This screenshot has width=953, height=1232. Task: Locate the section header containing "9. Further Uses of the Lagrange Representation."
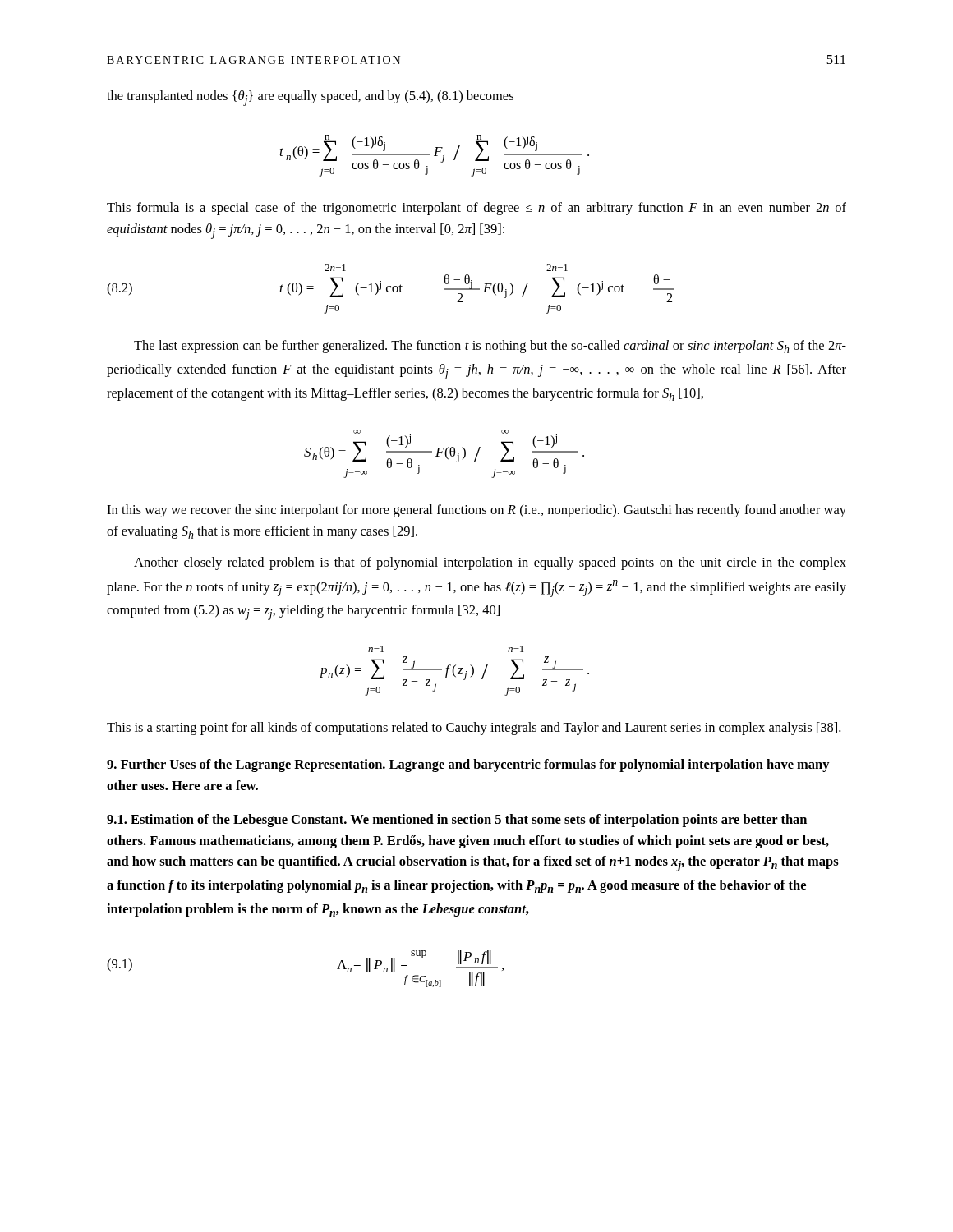coord(476,775)
